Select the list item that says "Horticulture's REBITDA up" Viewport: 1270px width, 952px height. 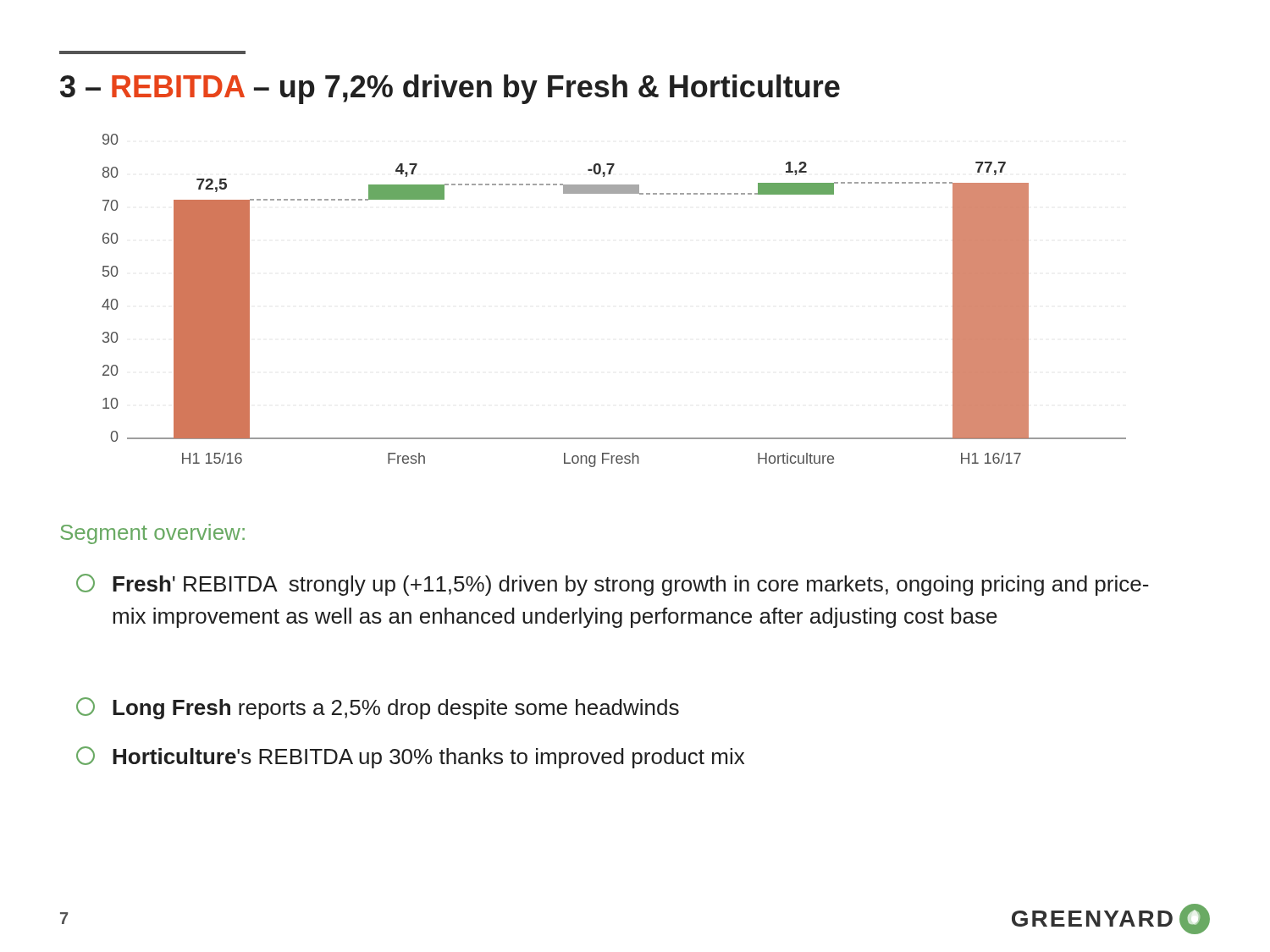(411, 757)
